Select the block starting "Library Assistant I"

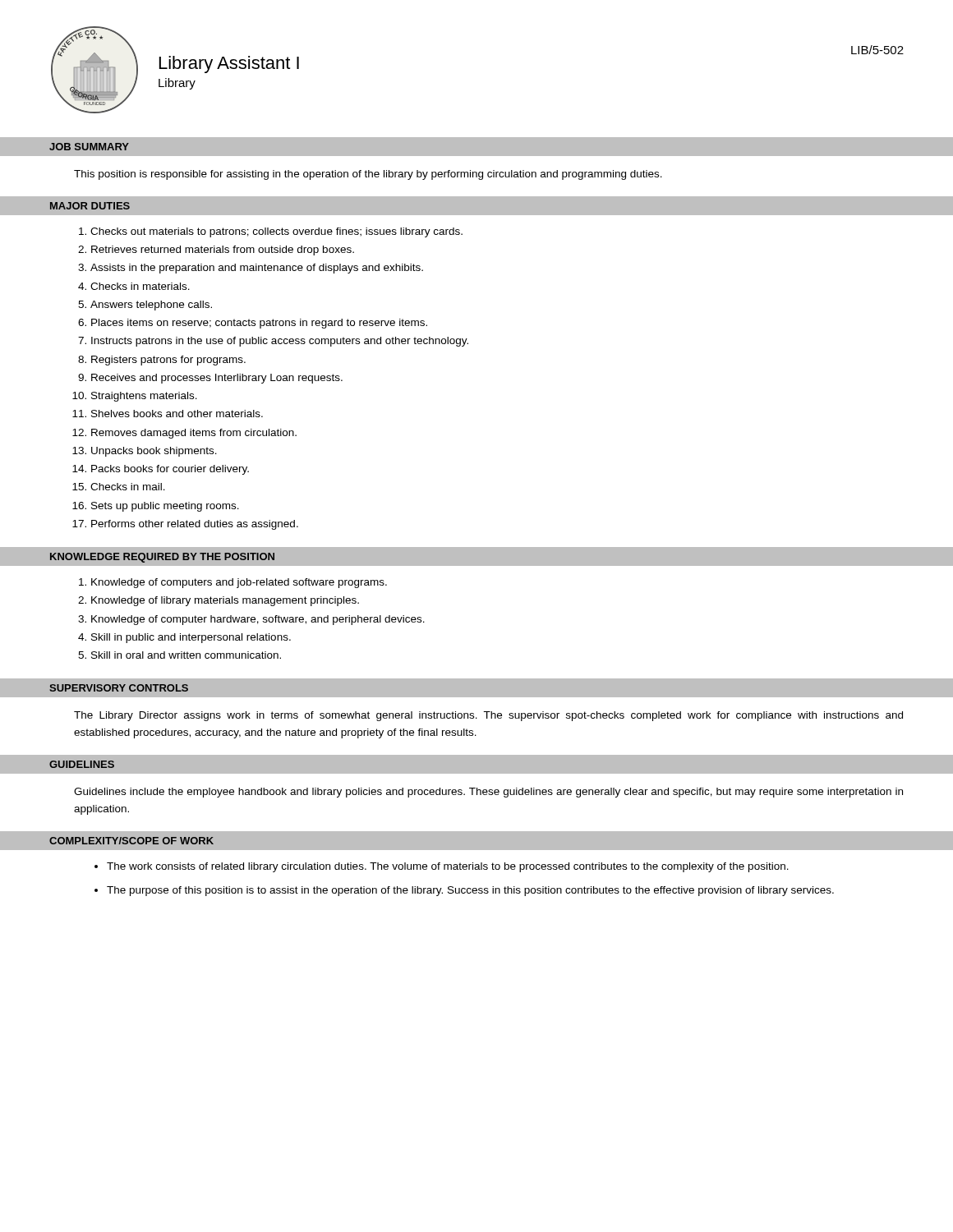click(x=229, y=63)
